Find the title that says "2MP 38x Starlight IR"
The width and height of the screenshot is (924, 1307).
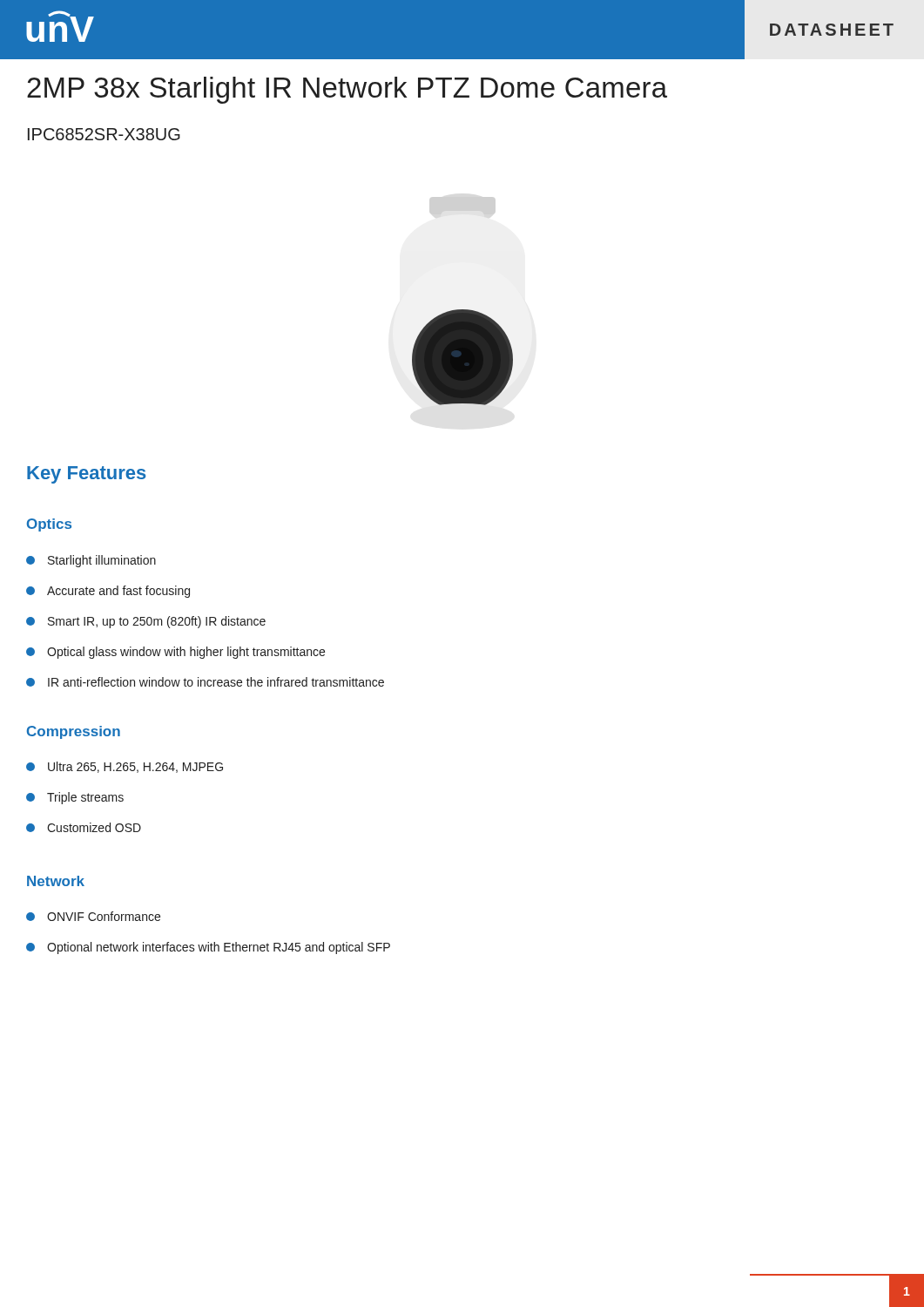point(347,88)
